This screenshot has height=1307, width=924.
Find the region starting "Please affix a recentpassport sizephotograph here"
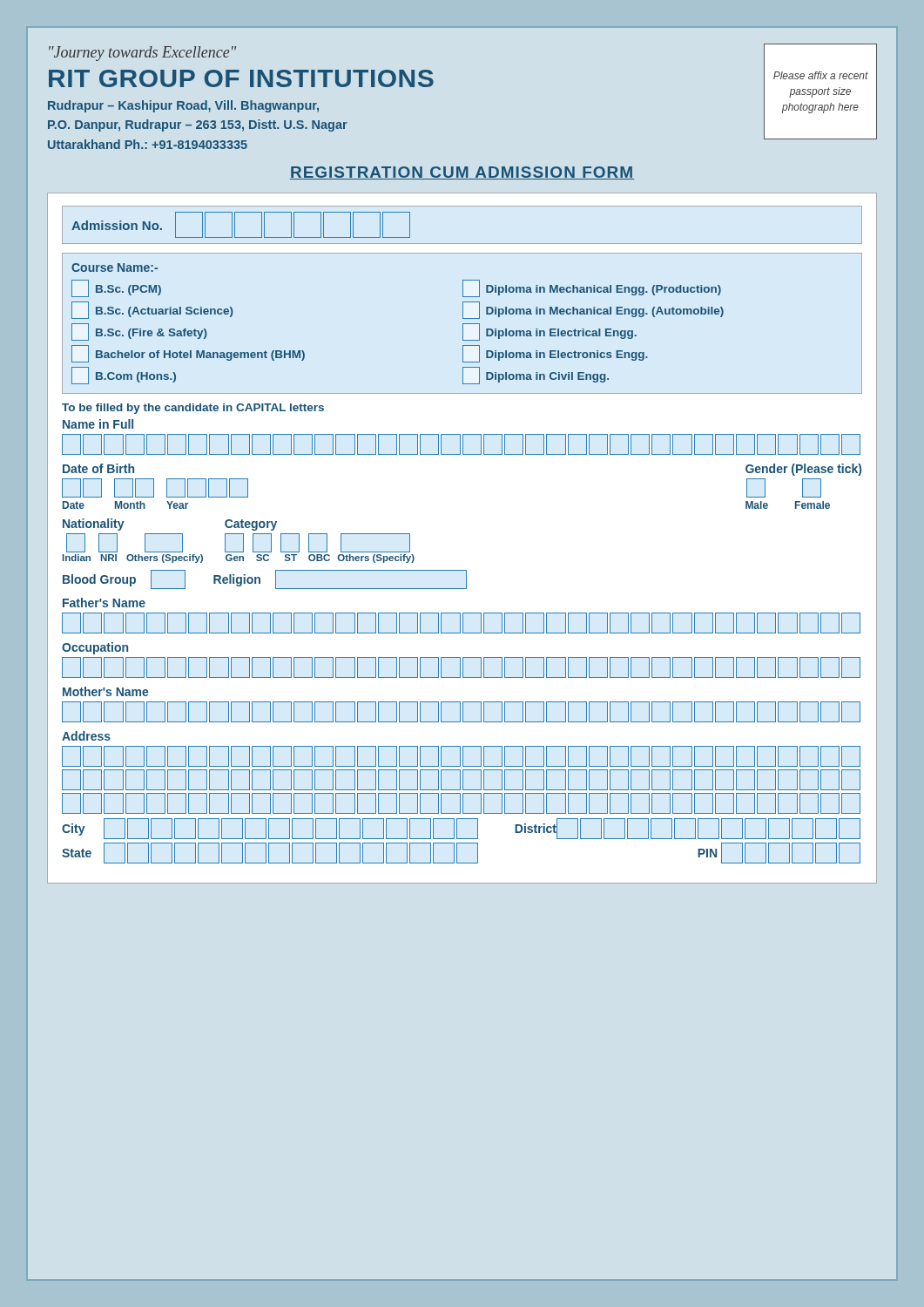pos(820,91)
